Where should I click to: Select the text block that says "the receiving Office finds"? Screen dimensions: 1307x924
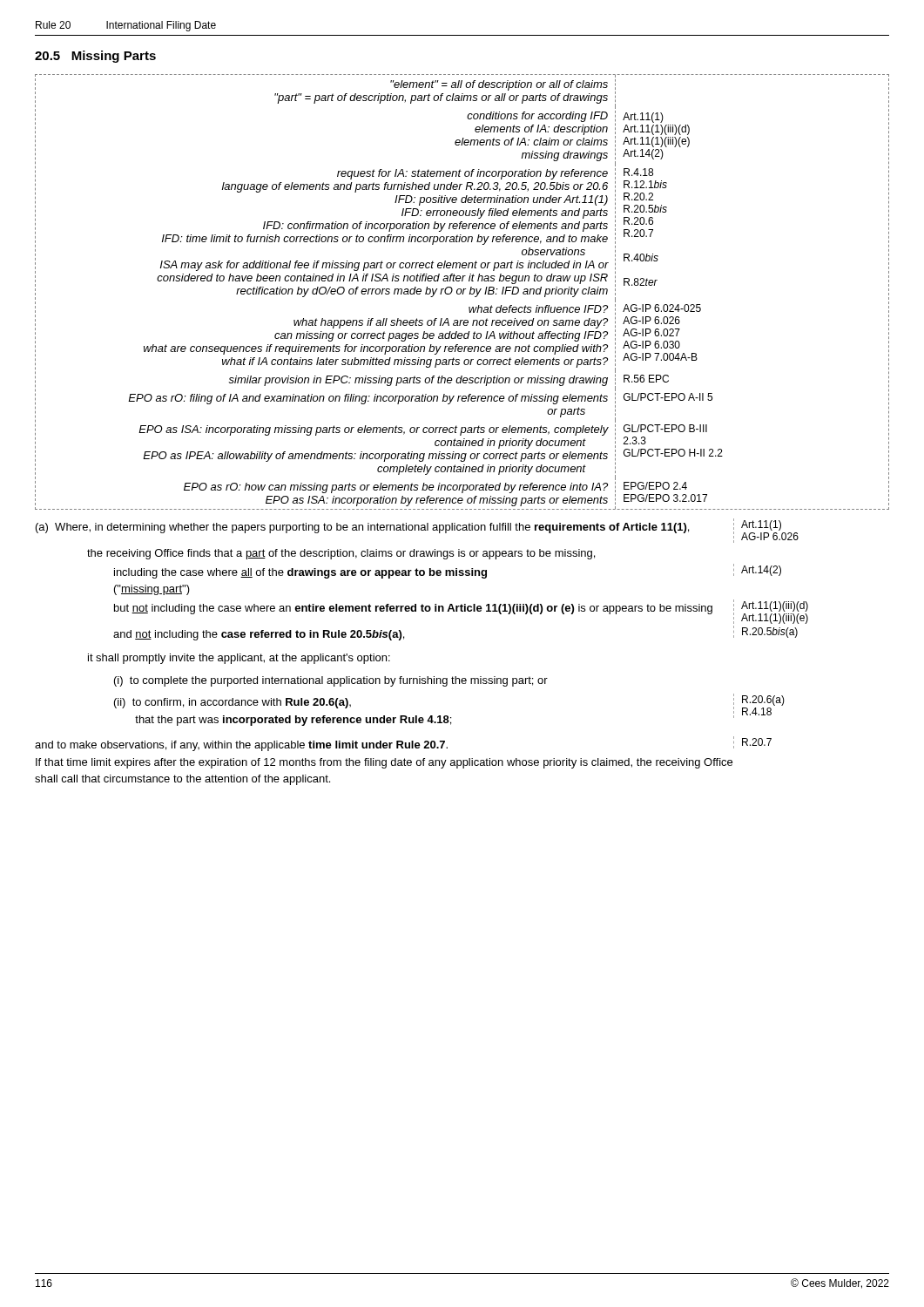click(x=342, y=553)
